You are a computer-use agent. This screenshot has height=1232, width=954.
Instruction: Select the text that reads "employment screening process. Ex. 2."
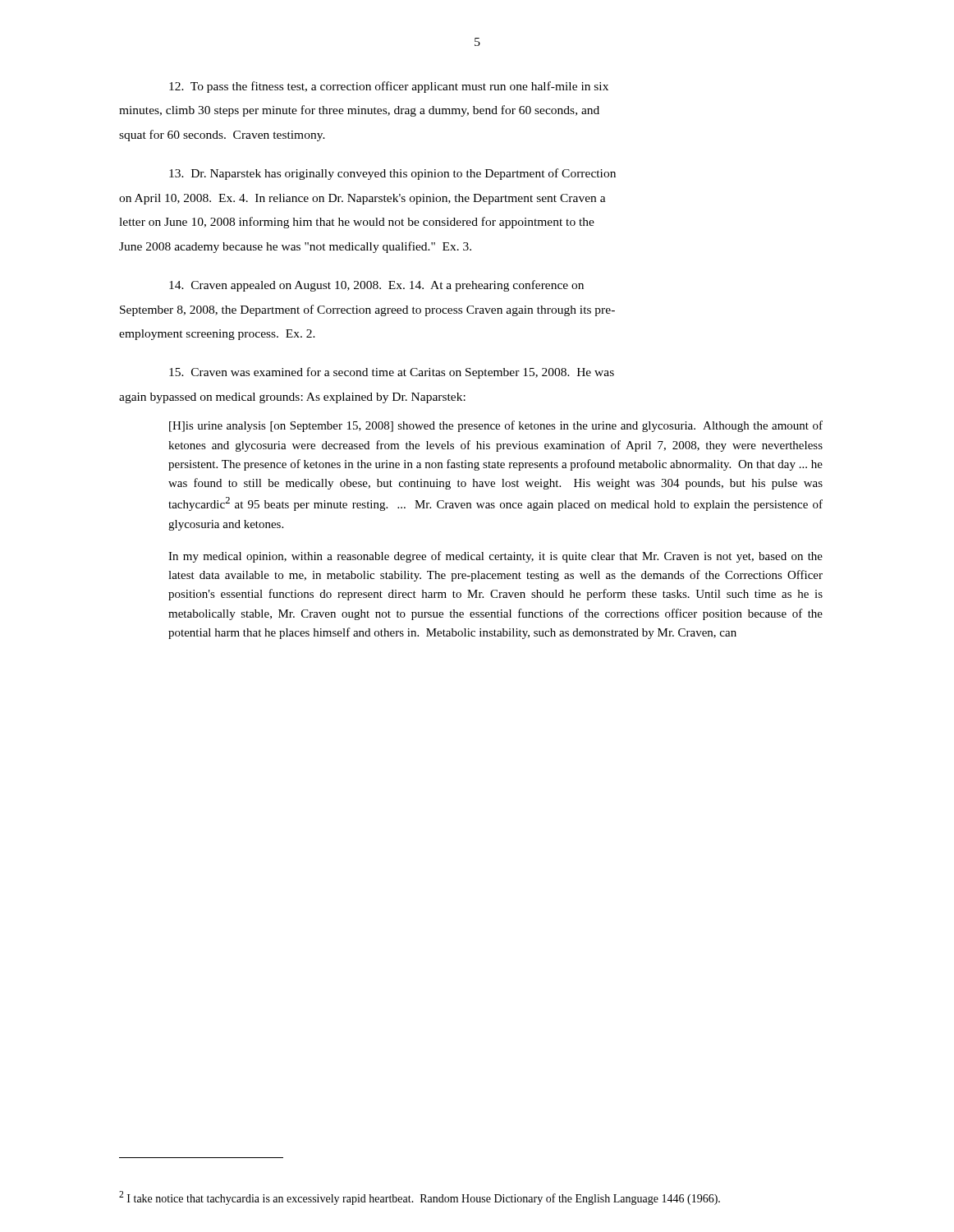[217, 333]
